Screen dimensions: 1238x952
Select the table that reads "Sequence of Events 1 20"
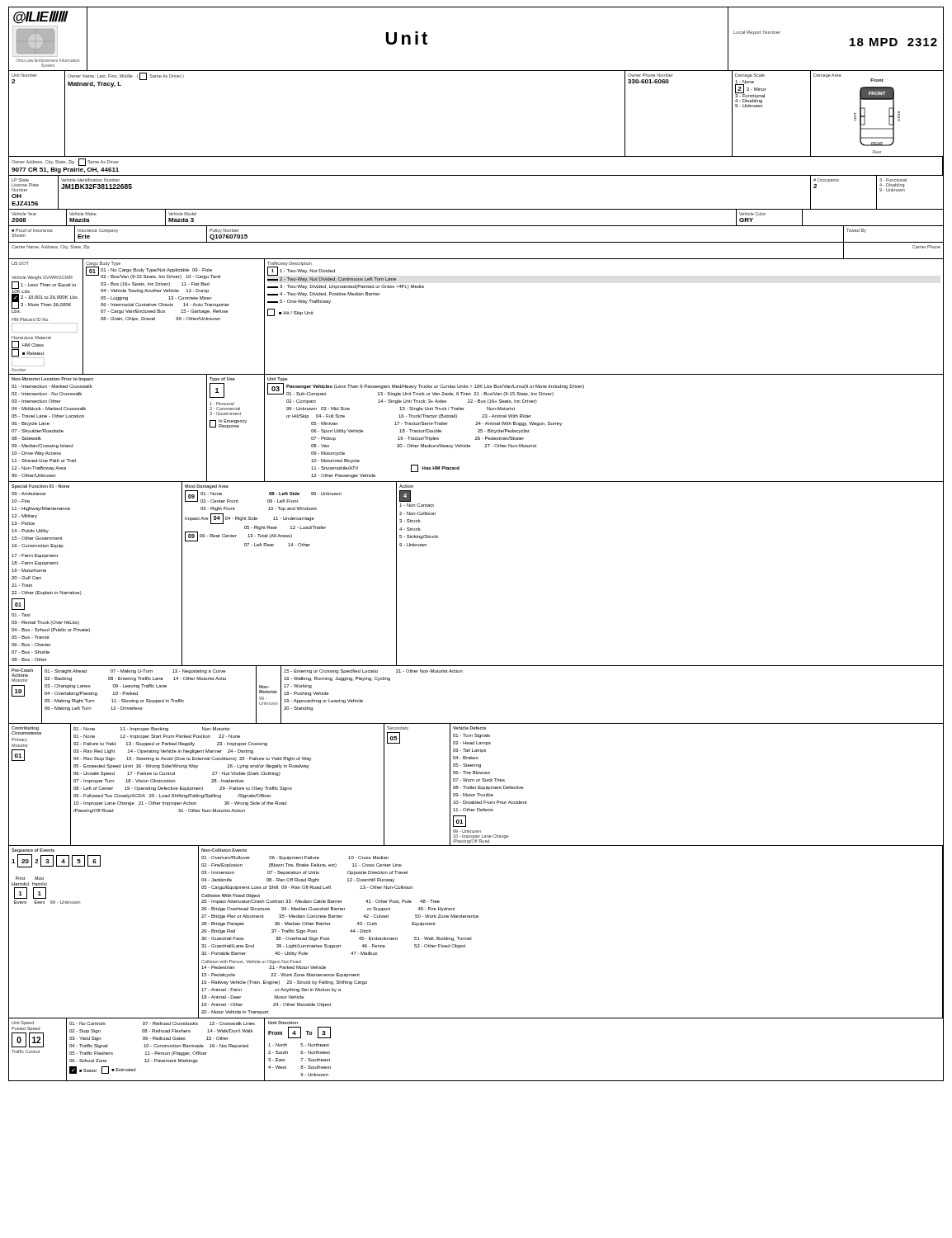click(x=476, y=932)
